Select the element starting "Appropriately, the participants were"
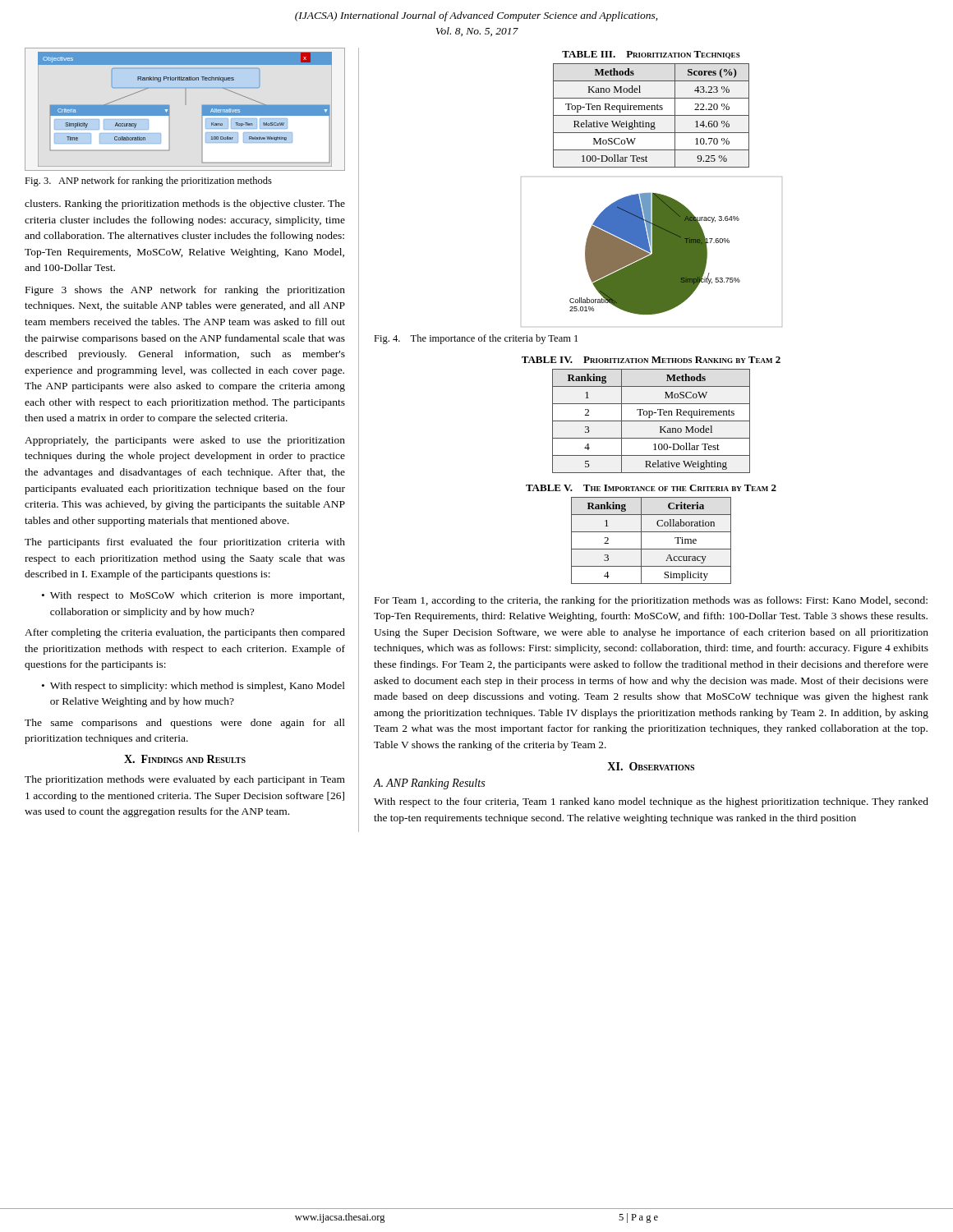Screen dimensions: 1232x953 pyautogui.click(x=185, y=480)
